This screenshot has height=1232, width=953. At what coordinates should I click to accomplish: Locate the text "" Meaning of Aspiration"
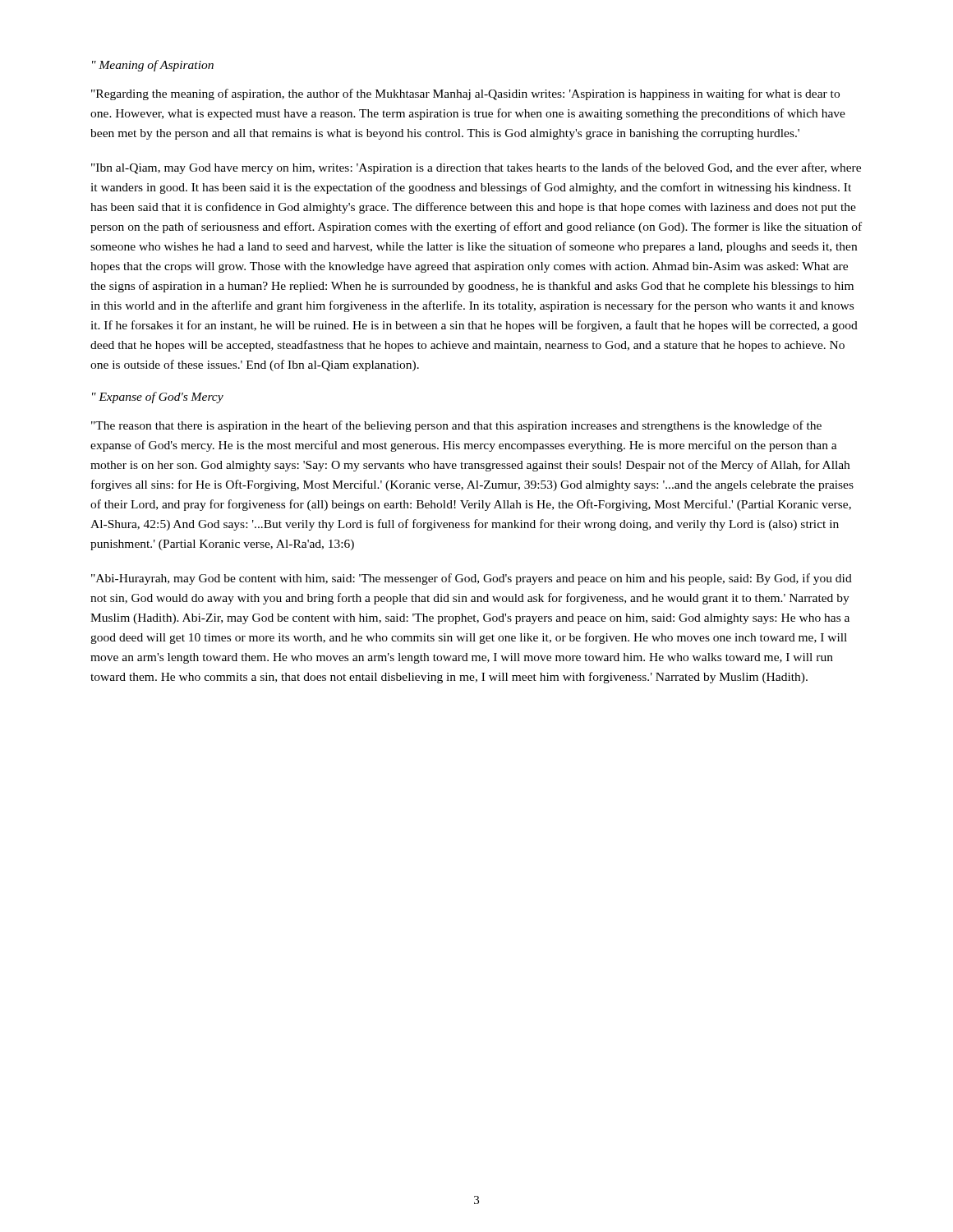pyautogui.click(x=152, y=64)
